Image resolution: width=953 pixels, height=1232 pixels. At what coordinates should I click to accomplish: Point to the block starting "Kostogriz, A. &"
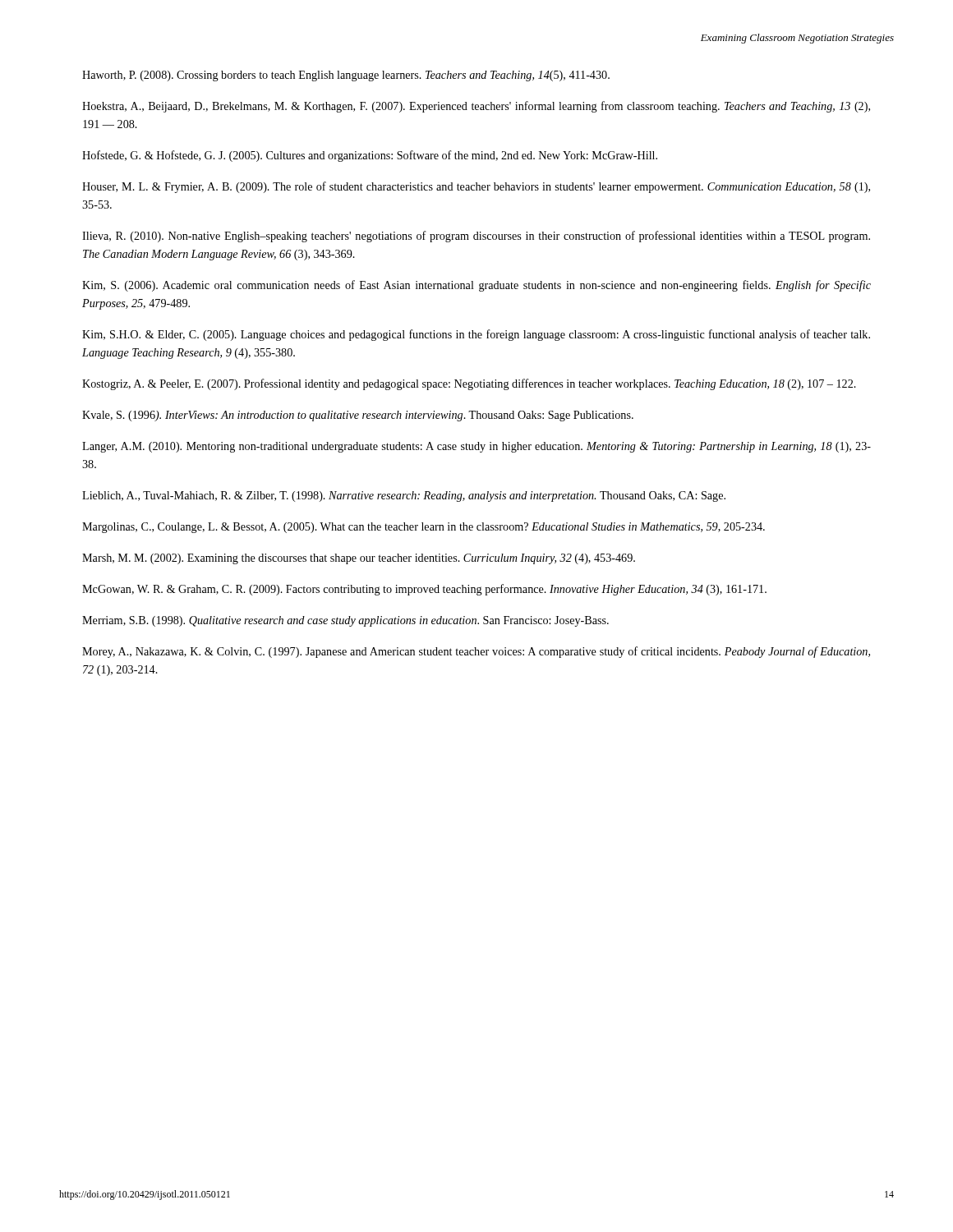click(x=469, y=384)
